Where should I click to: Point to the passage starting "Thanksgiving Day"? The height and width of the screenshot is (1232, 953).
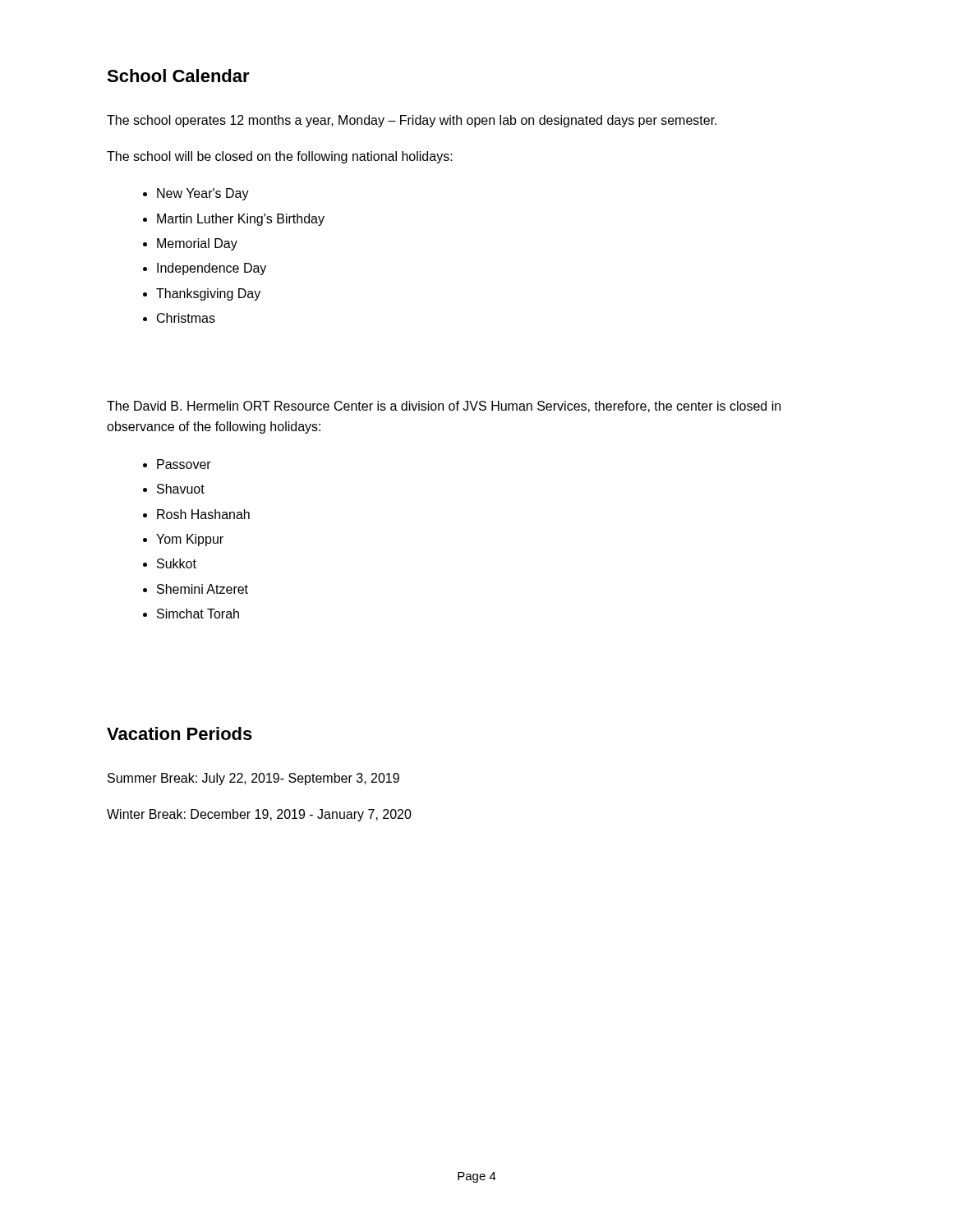[x=208, y=293]
